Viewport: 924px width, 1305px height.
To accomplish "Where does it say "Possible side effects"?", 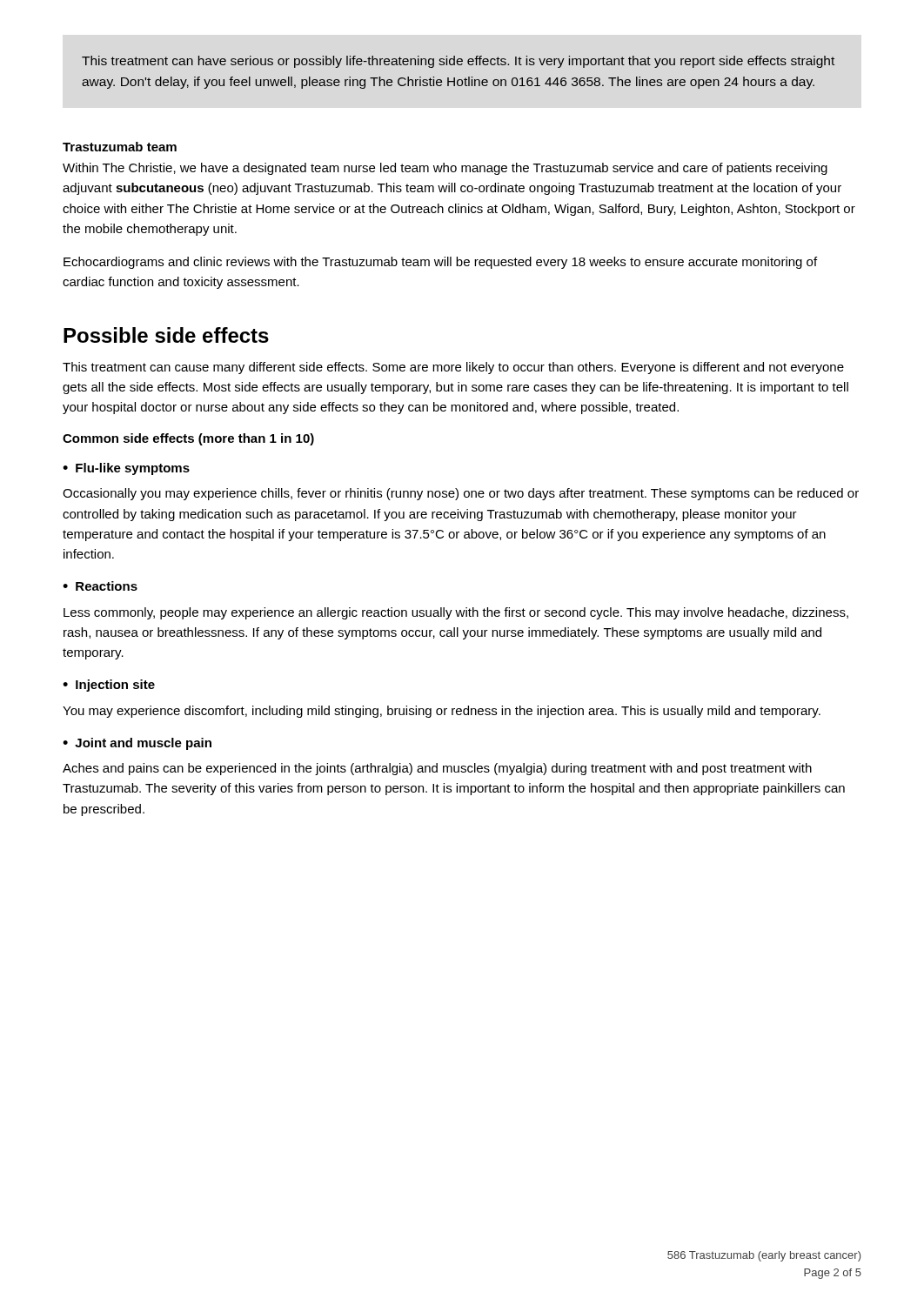I will 166,335.
